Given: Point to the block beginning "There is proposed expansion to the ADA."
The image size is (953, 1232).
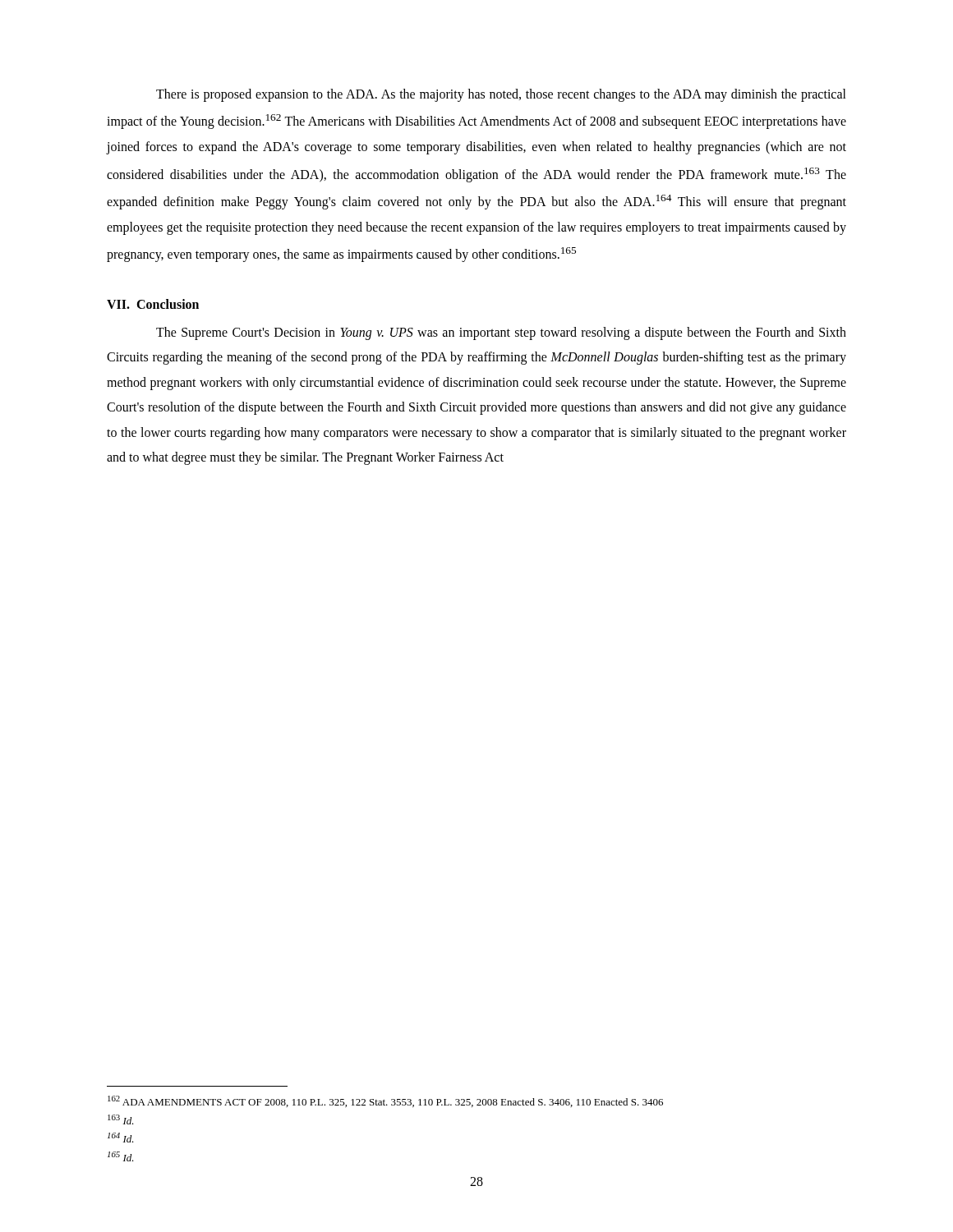Looking at the screenshot, I should pyautogui.click(x=476, y=175).
